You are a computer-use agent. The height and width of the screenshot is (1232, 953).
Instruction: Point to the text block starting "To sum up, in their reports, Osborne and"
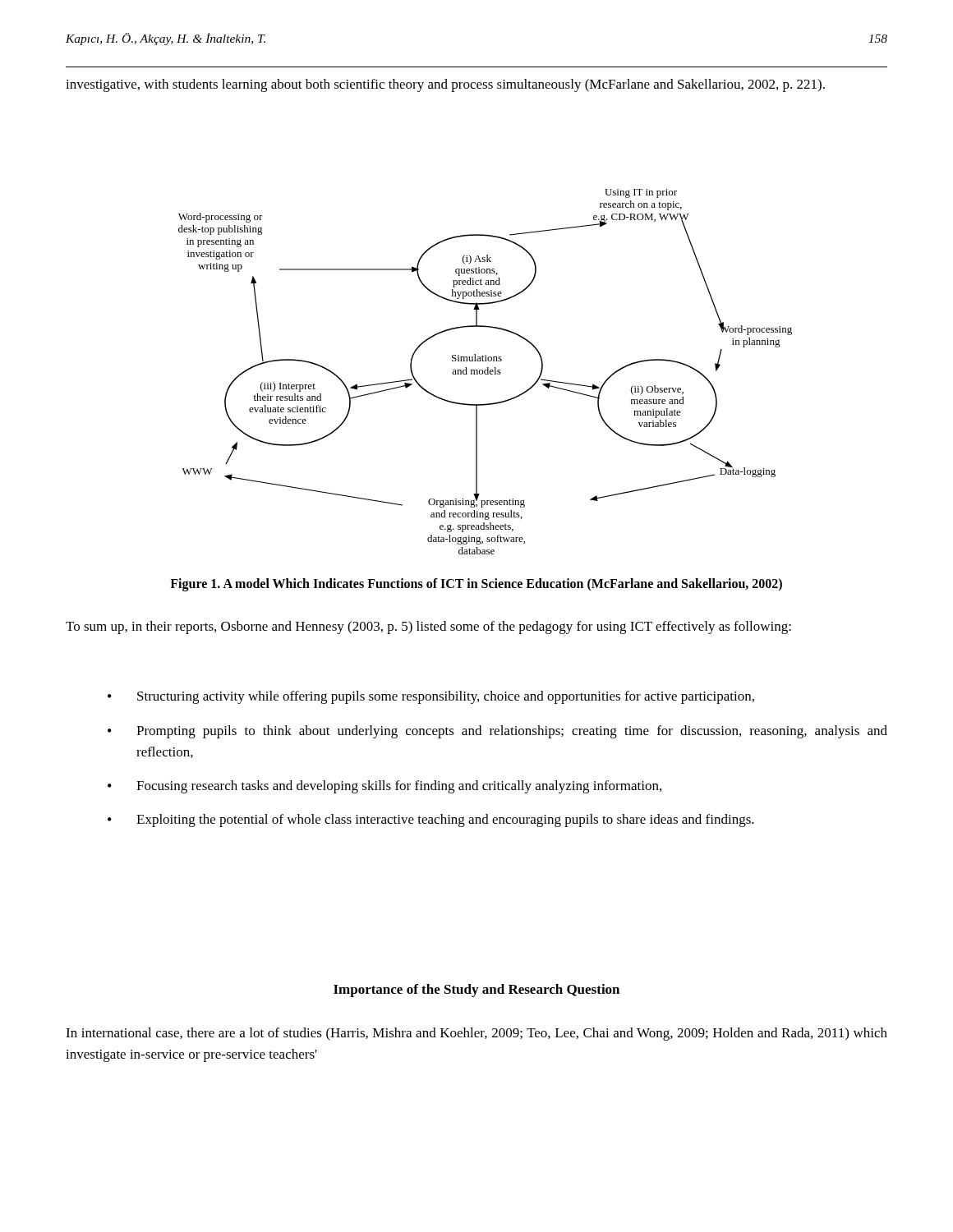(x=429, y=626)
